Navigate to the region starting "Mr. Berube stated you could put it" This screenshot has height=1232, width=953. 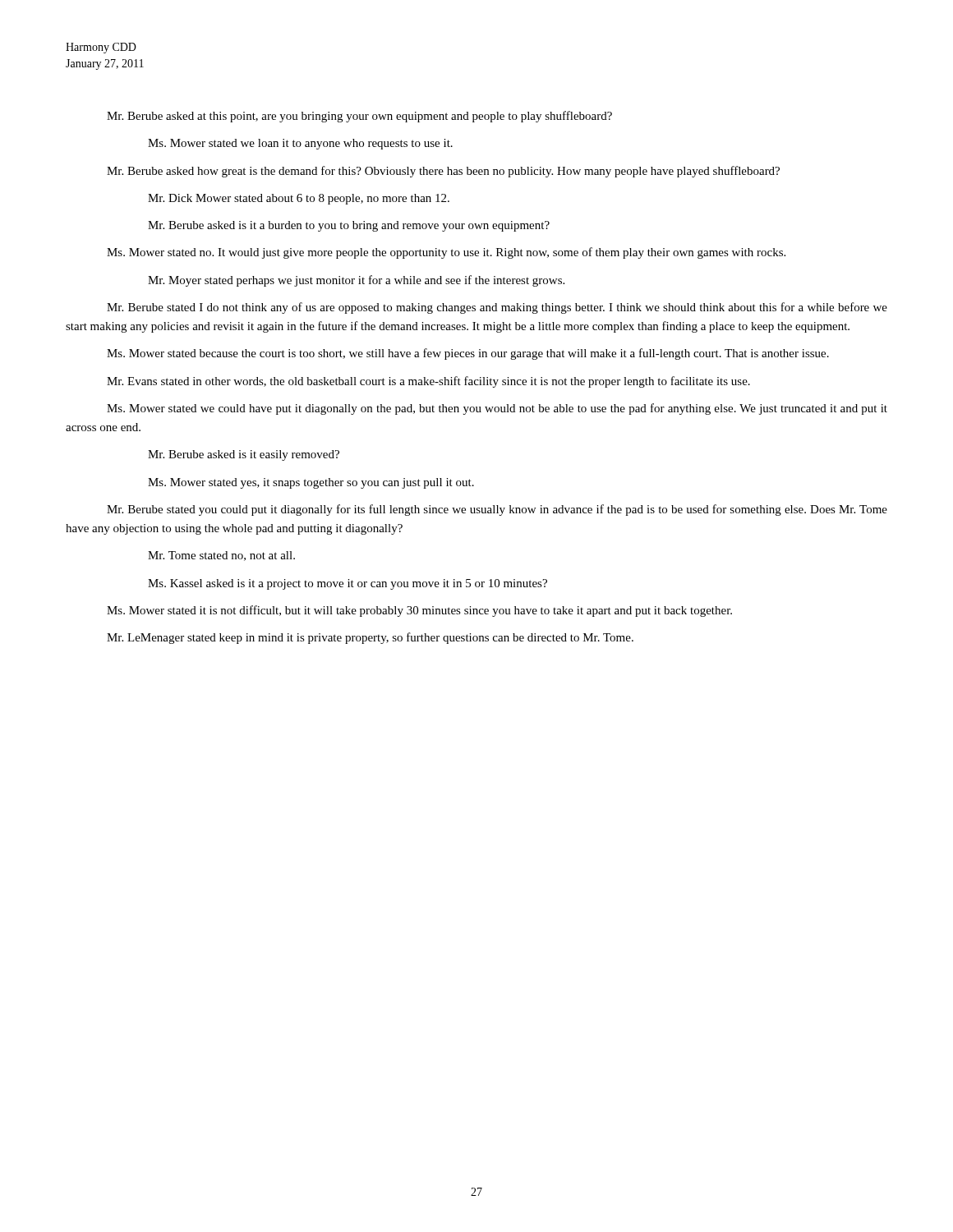click(x=476, y=519)
